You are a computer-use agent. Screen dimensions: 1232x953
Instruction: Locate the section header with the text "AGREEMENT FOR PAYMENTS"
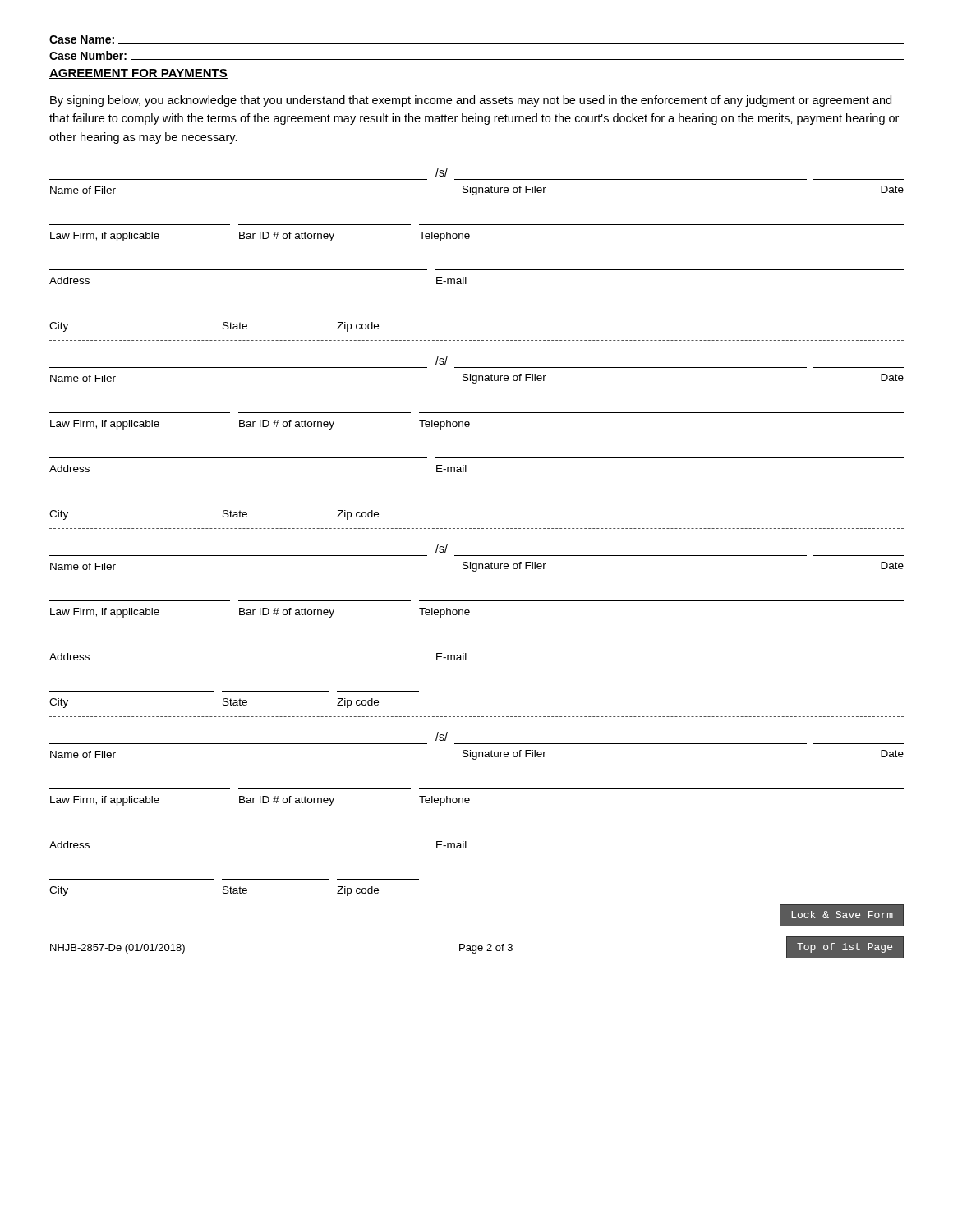pyautogui.click(x=138, y=73)
